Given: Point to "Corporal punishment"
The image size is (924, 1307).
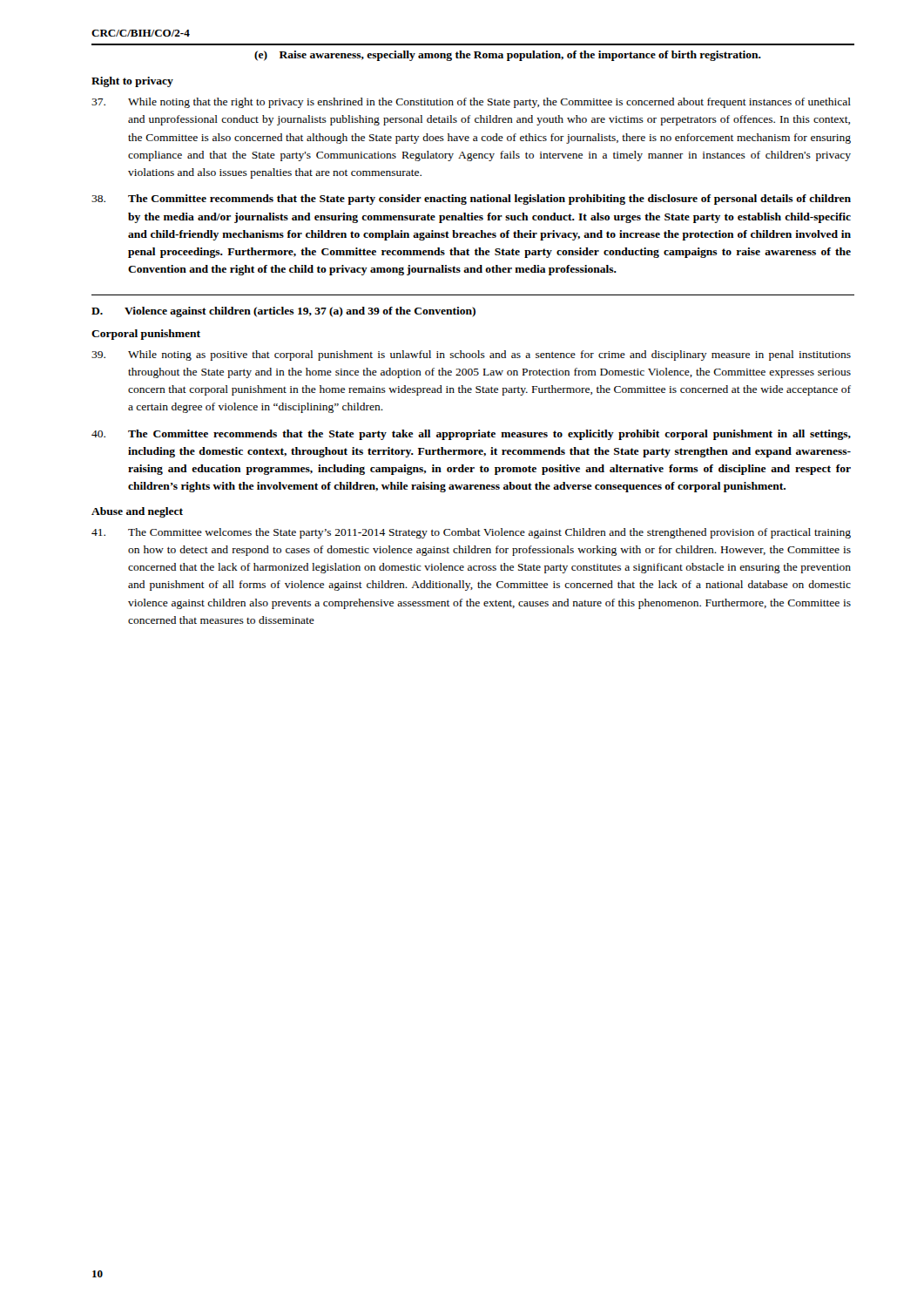Looking at the screenshot, I should [146, 333].
